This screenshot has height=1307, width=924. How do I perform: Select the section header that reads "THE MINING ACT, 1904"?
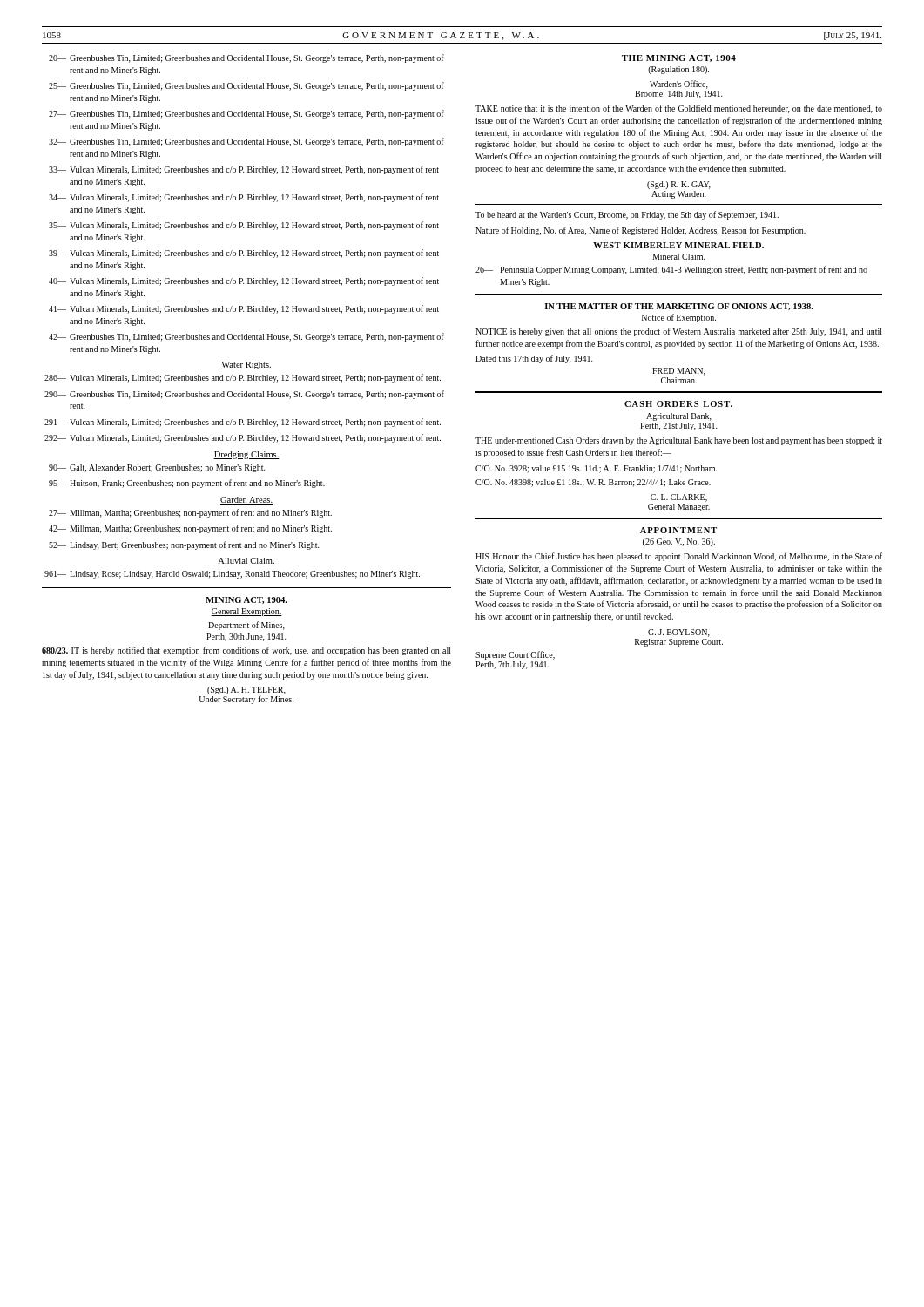(679, 58)
